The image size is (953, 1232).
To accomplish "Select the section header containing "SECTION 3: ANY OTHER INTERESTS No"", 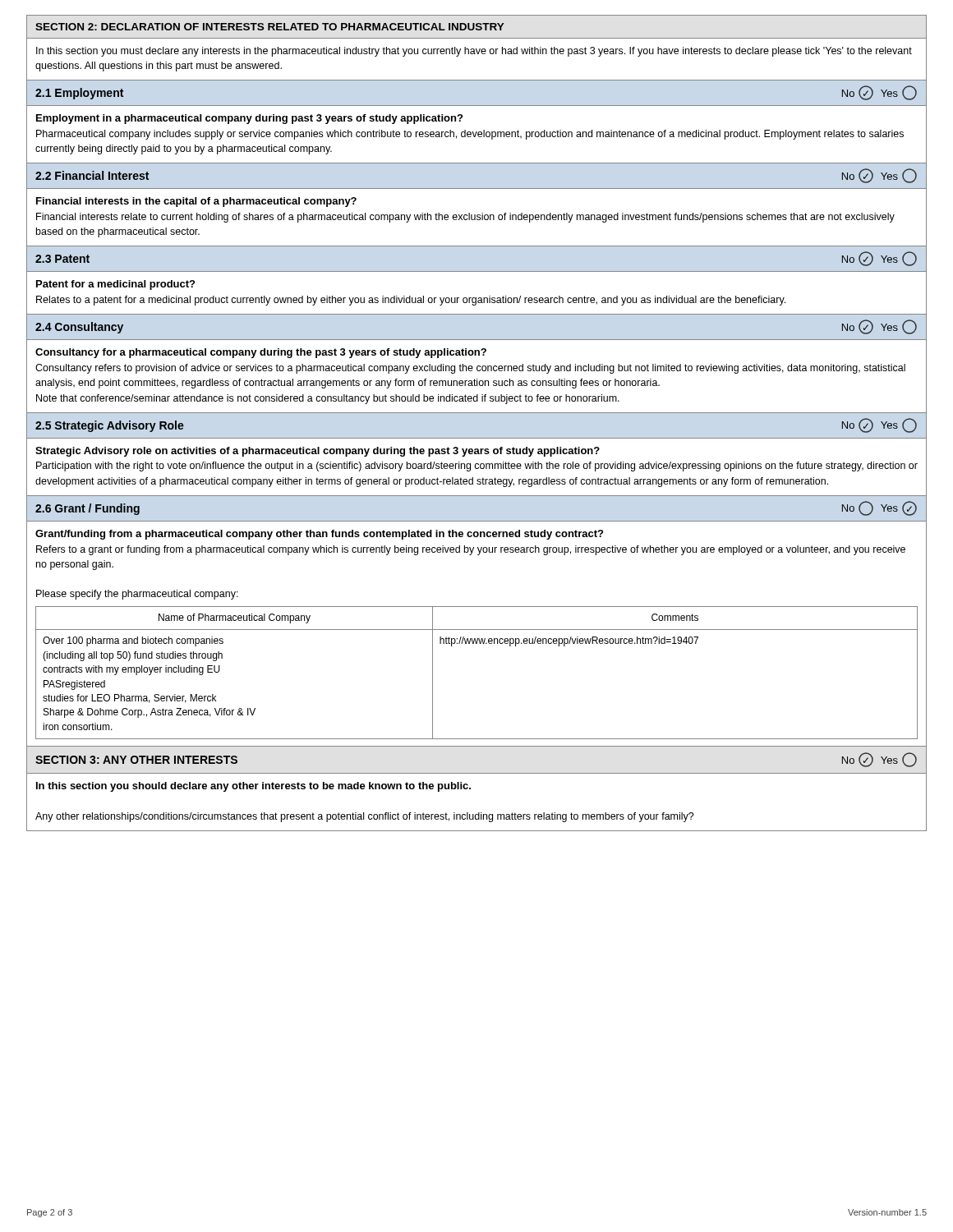I will pyautogui.click(x=142, y=759).
